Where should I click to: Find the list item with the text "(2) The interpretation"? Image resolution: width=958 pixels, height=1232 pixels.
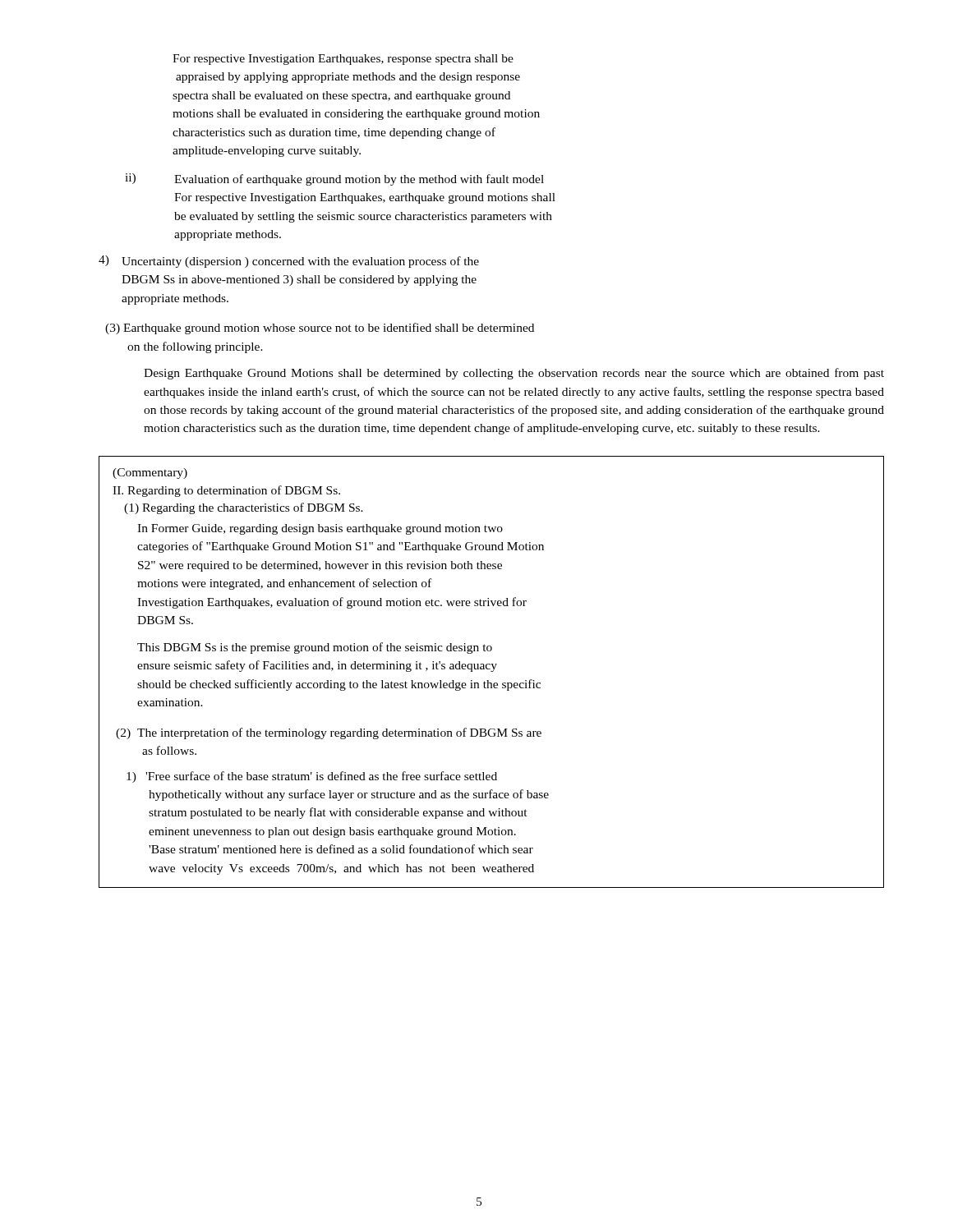329,742
